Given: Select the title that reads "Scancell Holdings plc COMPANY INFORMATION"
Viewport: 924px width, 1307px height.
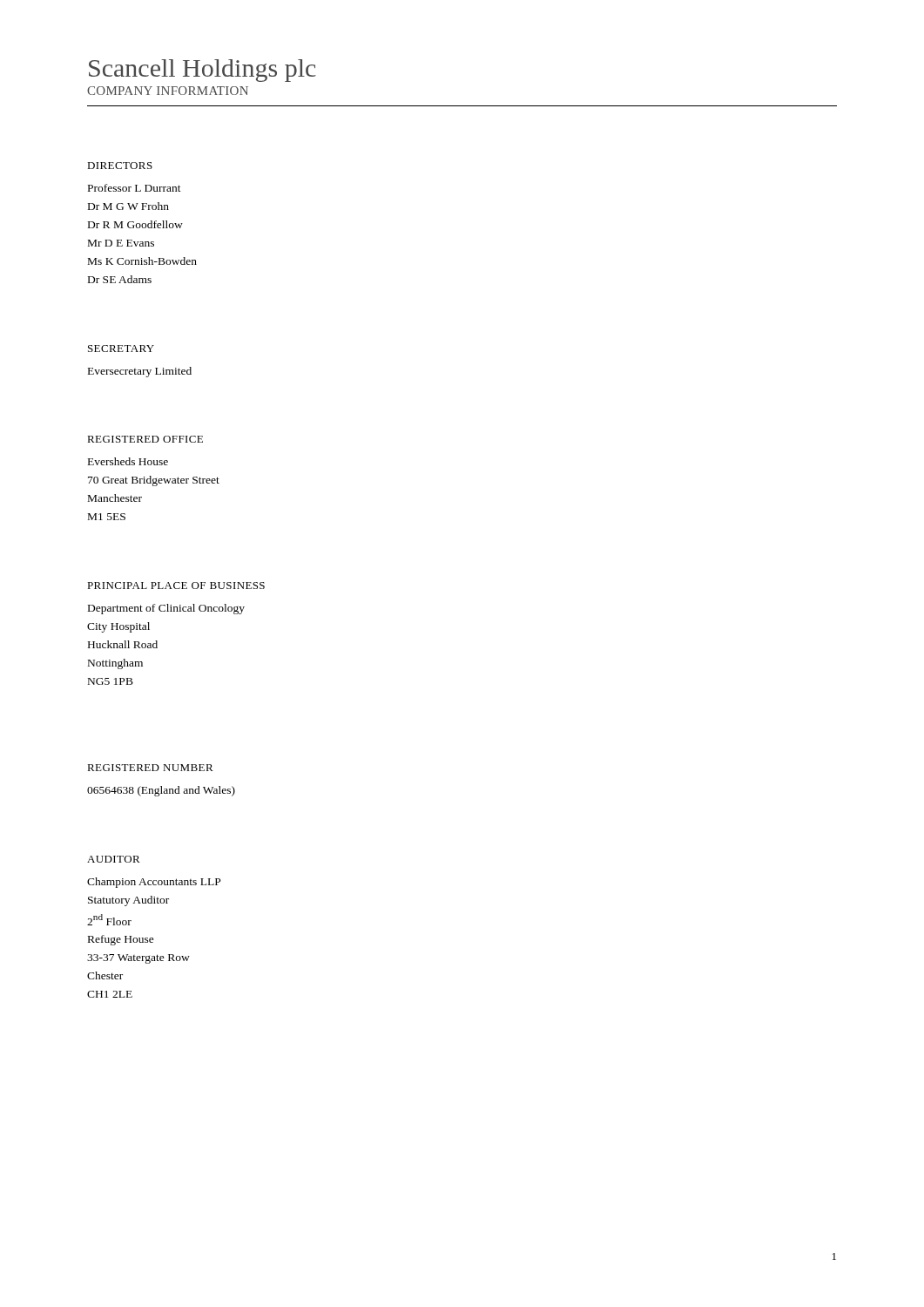Looking at the screenshot, I should [202, 71].
